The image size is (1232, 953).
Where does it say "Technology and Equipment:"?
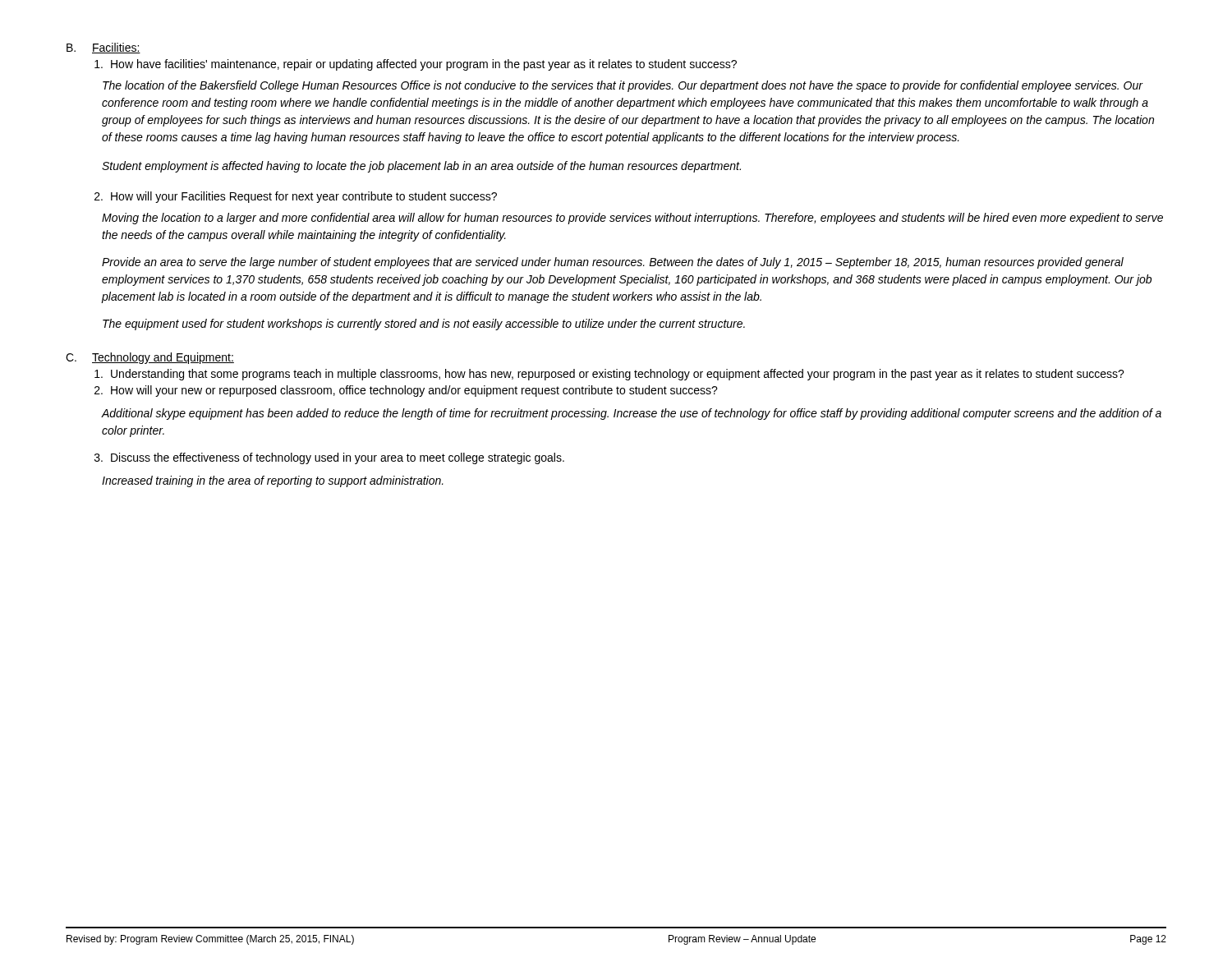click(x=163, y=357)
